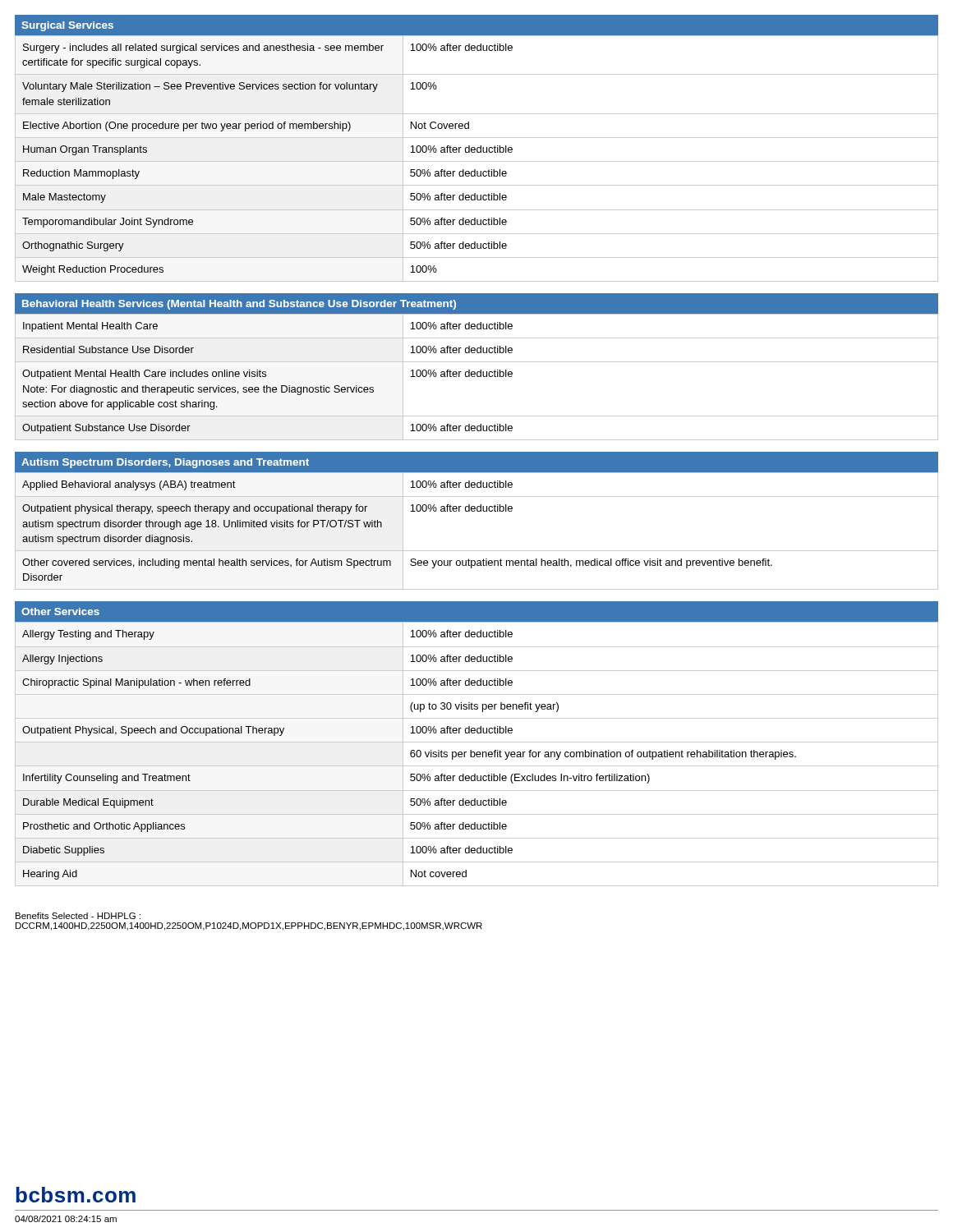Viewport: 953px width, 1232px height.
Task: Locate the text "Autism Spectrum Disorders, Diagnoses and Treatment"
Action: pyautogui.click(x=165, y=462)
